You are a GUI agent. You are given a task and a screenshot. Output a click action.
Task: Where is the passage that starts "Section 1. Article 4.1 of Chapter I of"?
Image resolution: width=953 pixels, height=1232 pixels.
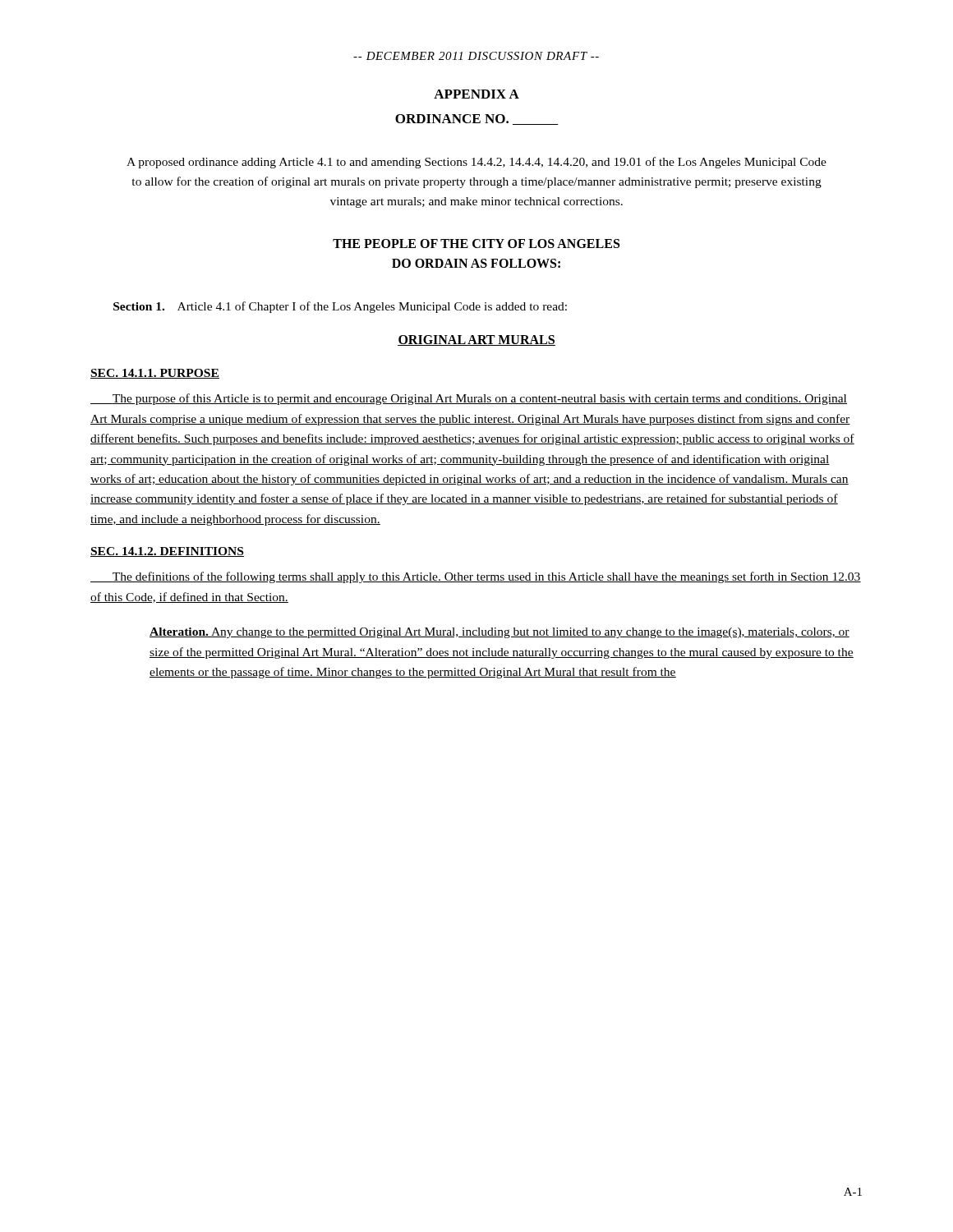pyautogui.click(x=329, y=306)
